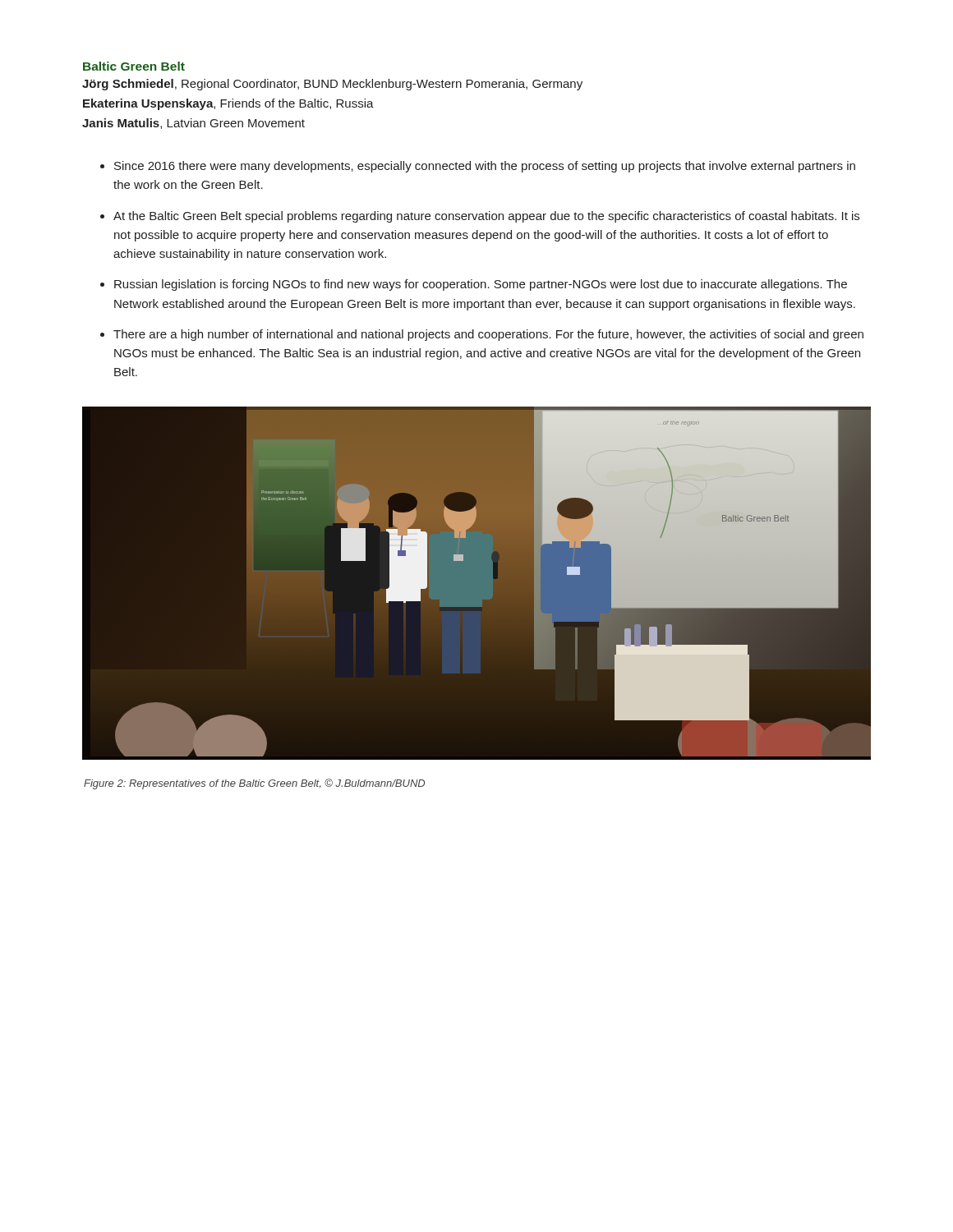Image resolution: width=953 pixels, height=1232 pixels.
Task: Find the caption that reads "Figure 2: Representatives"
Action: click(254, 783)
